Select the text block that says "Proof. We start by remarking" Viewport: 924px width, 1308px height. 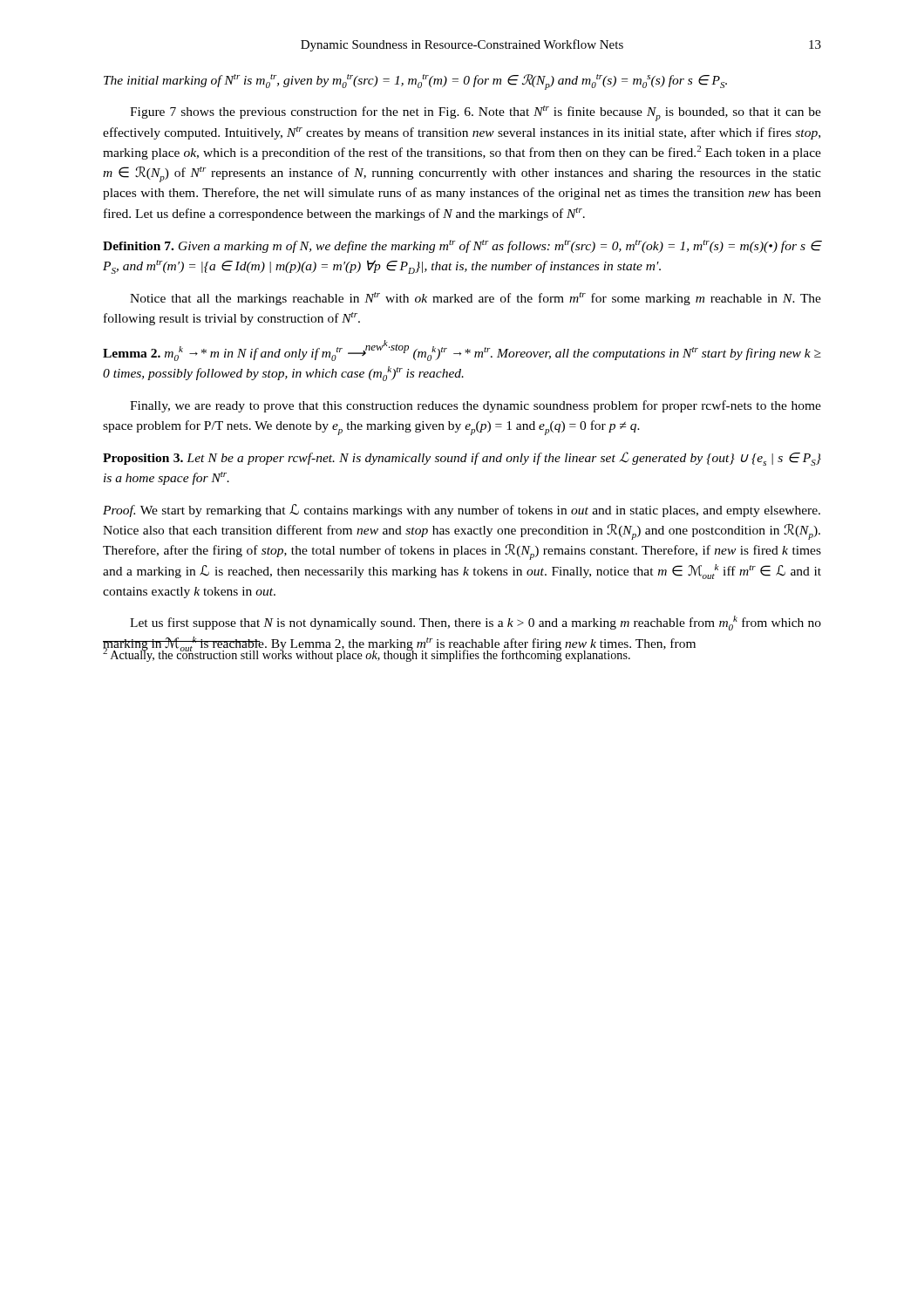click(462, 550)
